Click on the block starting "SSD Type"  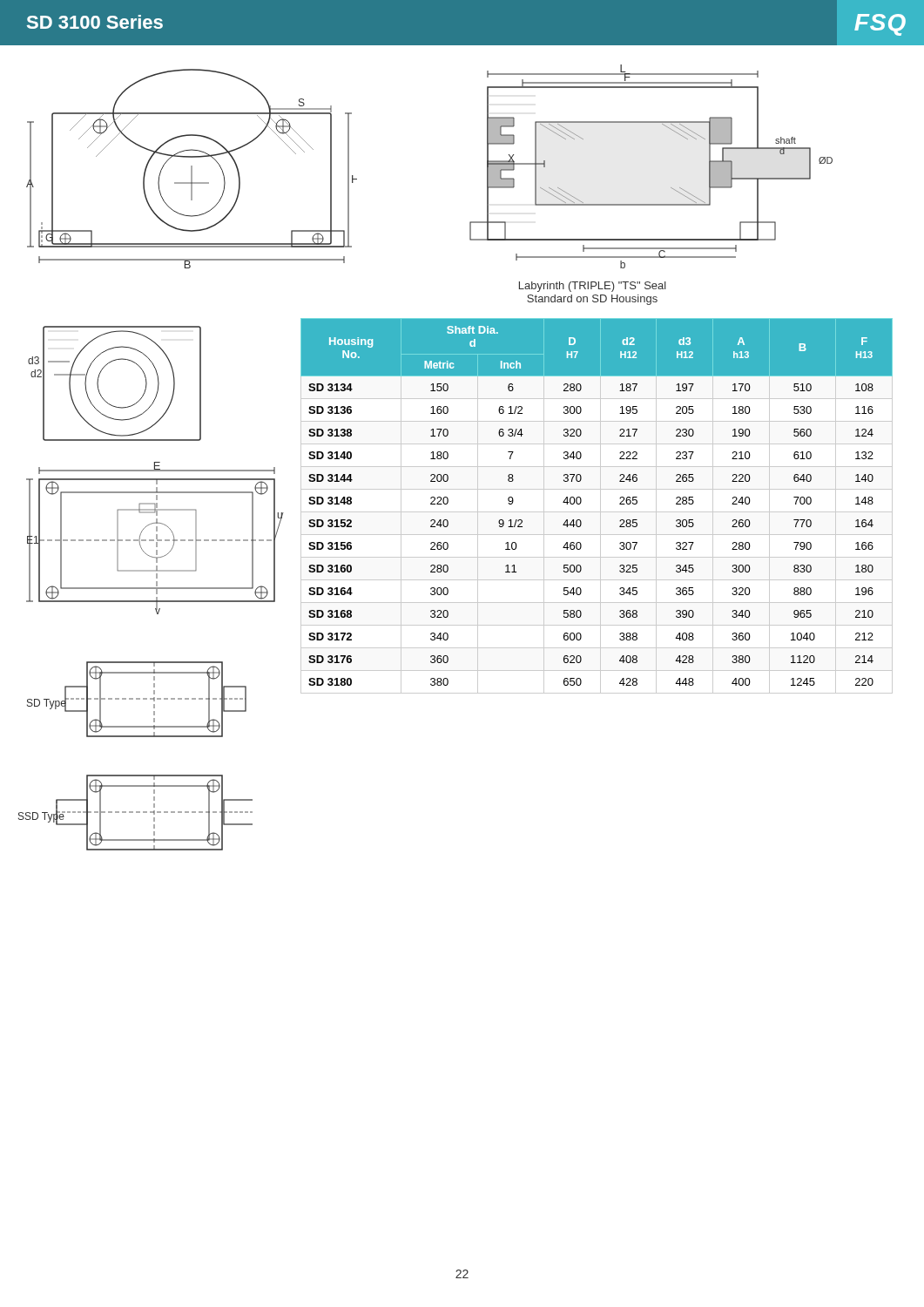point(41,816)
